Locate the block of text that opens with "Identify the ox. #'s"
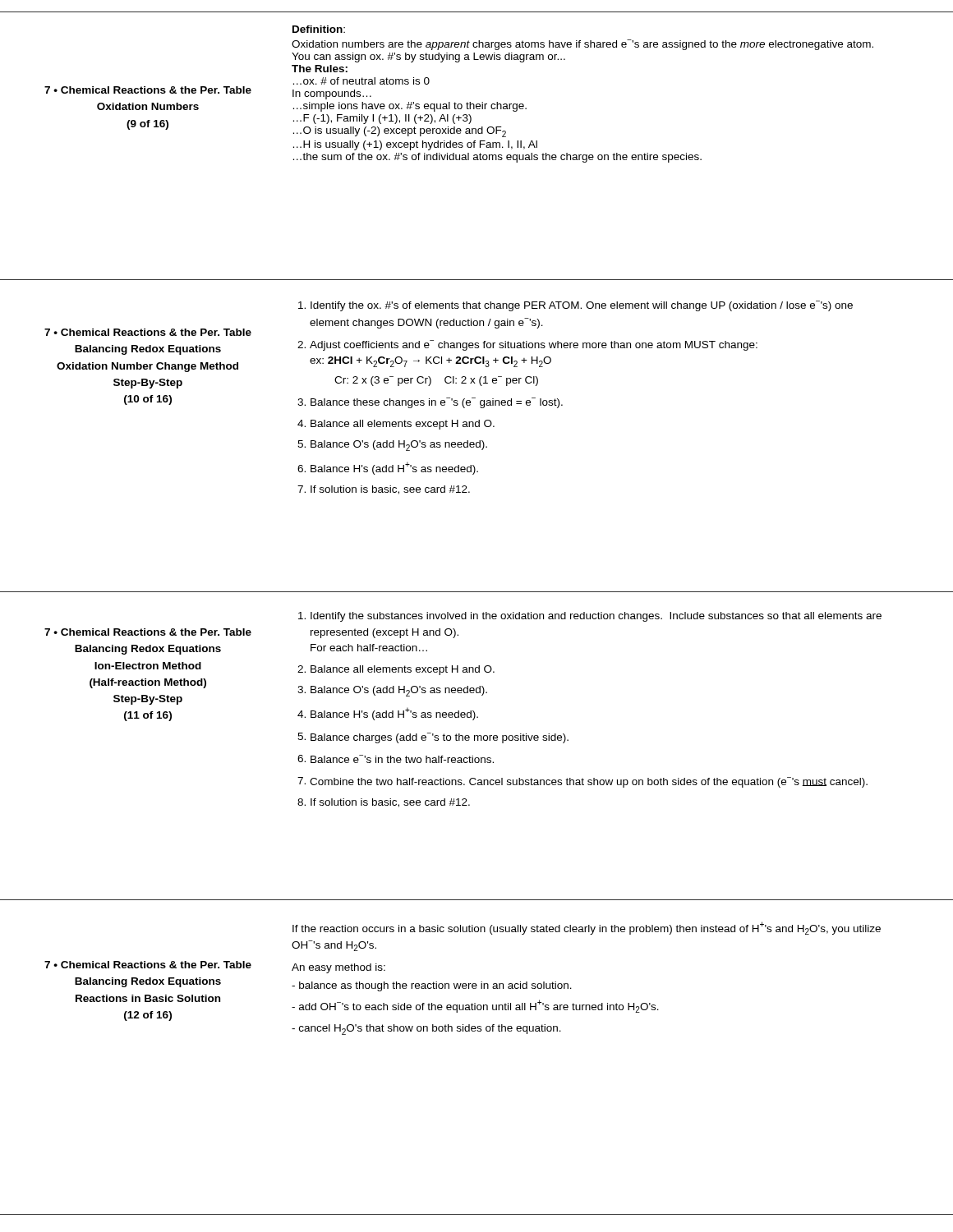Viewport: 953px width, 1232px height. tap(582, 312)
